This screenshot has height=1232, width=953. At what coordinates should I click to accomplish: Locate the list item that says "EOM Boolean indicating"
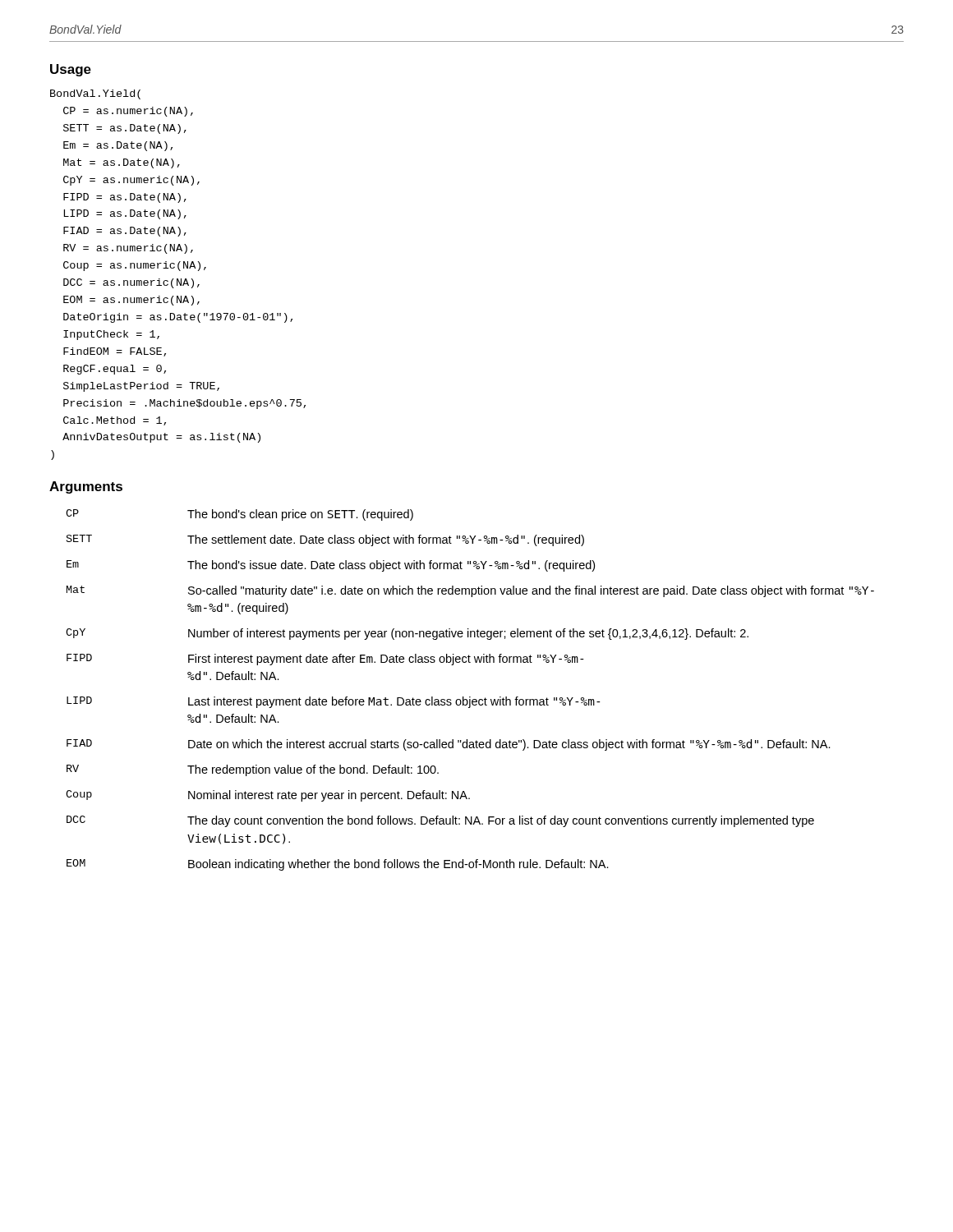pos(476,864)
